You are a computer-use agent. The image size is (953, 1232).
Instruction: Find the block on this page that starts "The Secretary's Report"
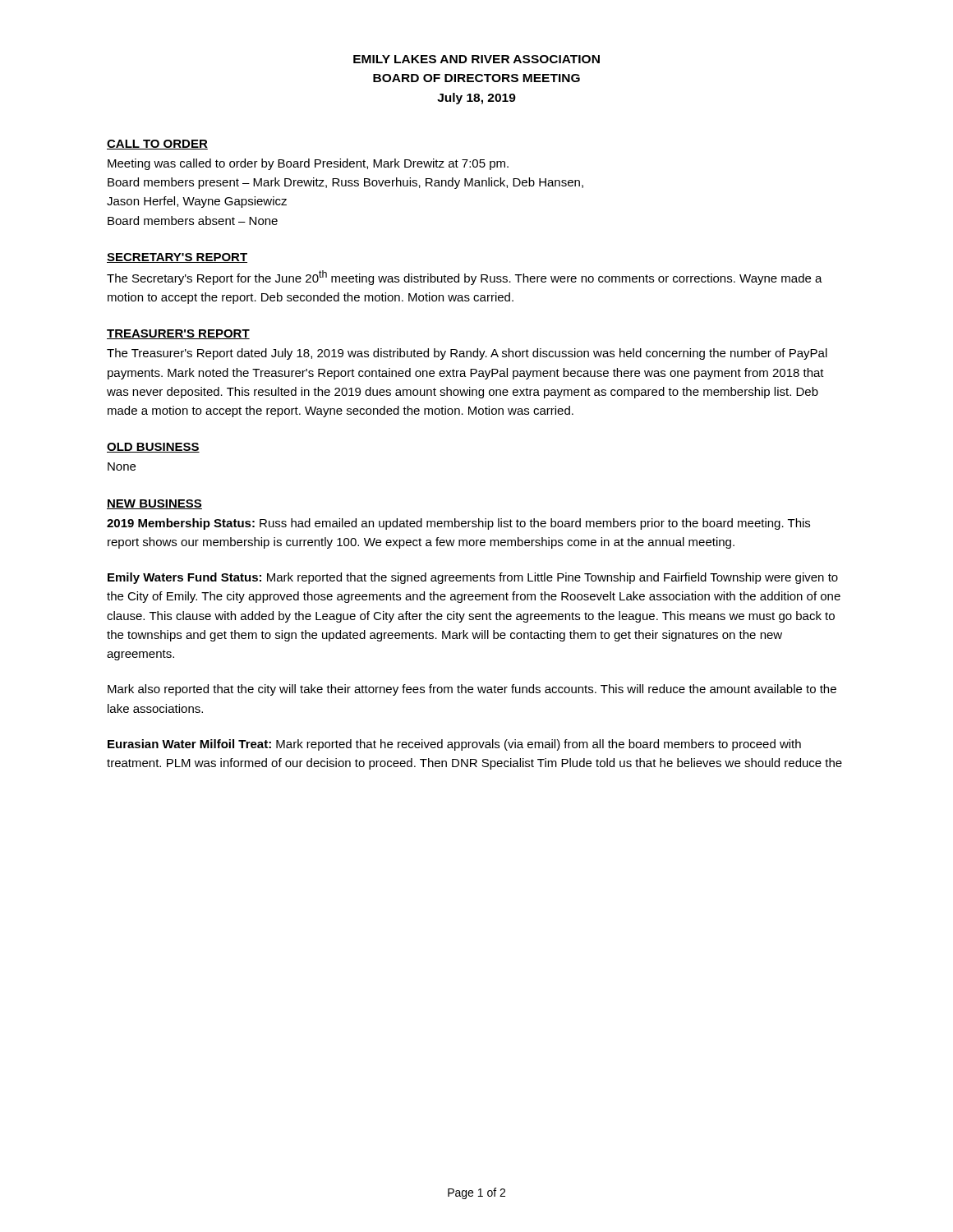pos(464,286)
